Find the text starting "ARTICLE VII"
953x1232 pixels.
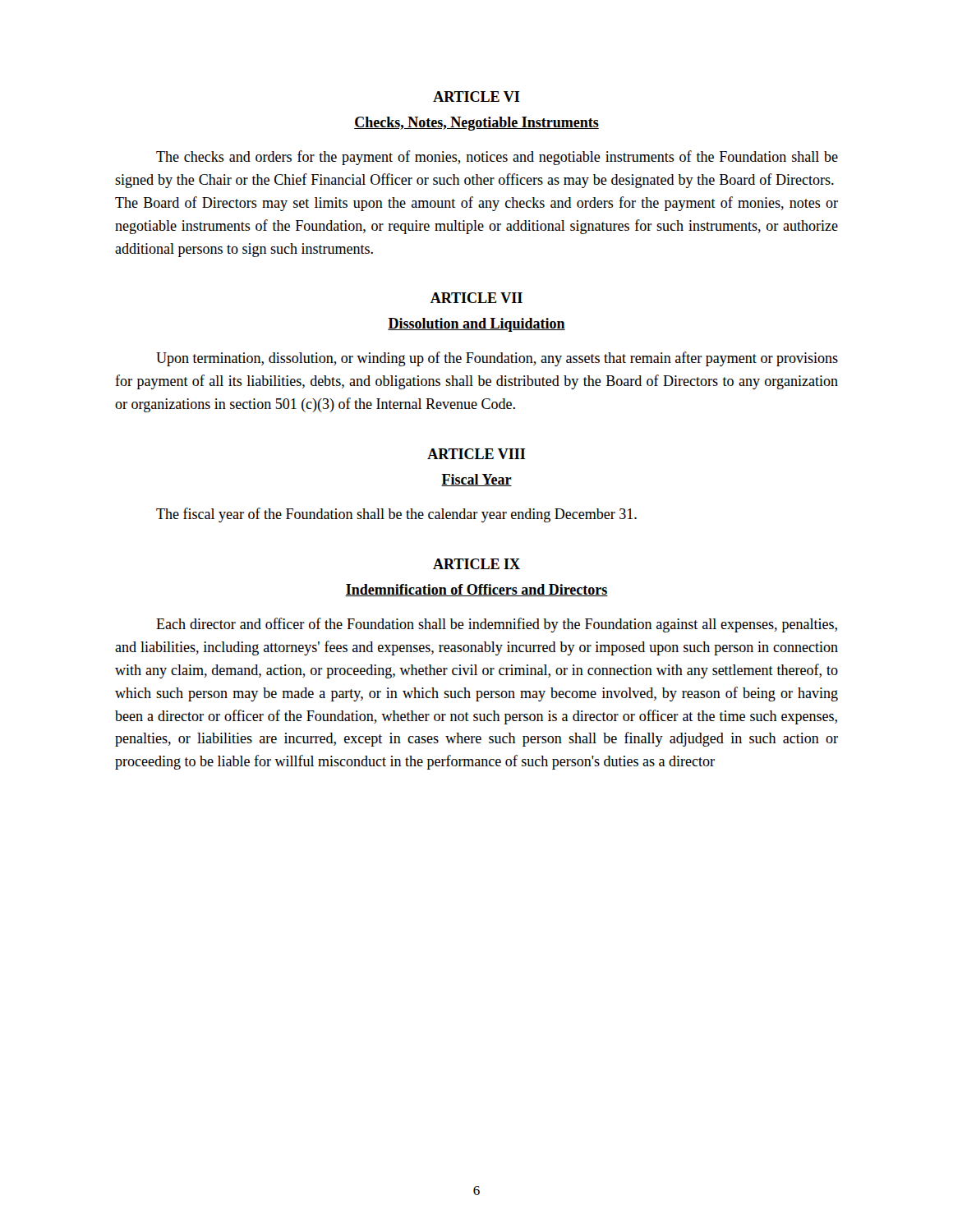click(476, 299)
